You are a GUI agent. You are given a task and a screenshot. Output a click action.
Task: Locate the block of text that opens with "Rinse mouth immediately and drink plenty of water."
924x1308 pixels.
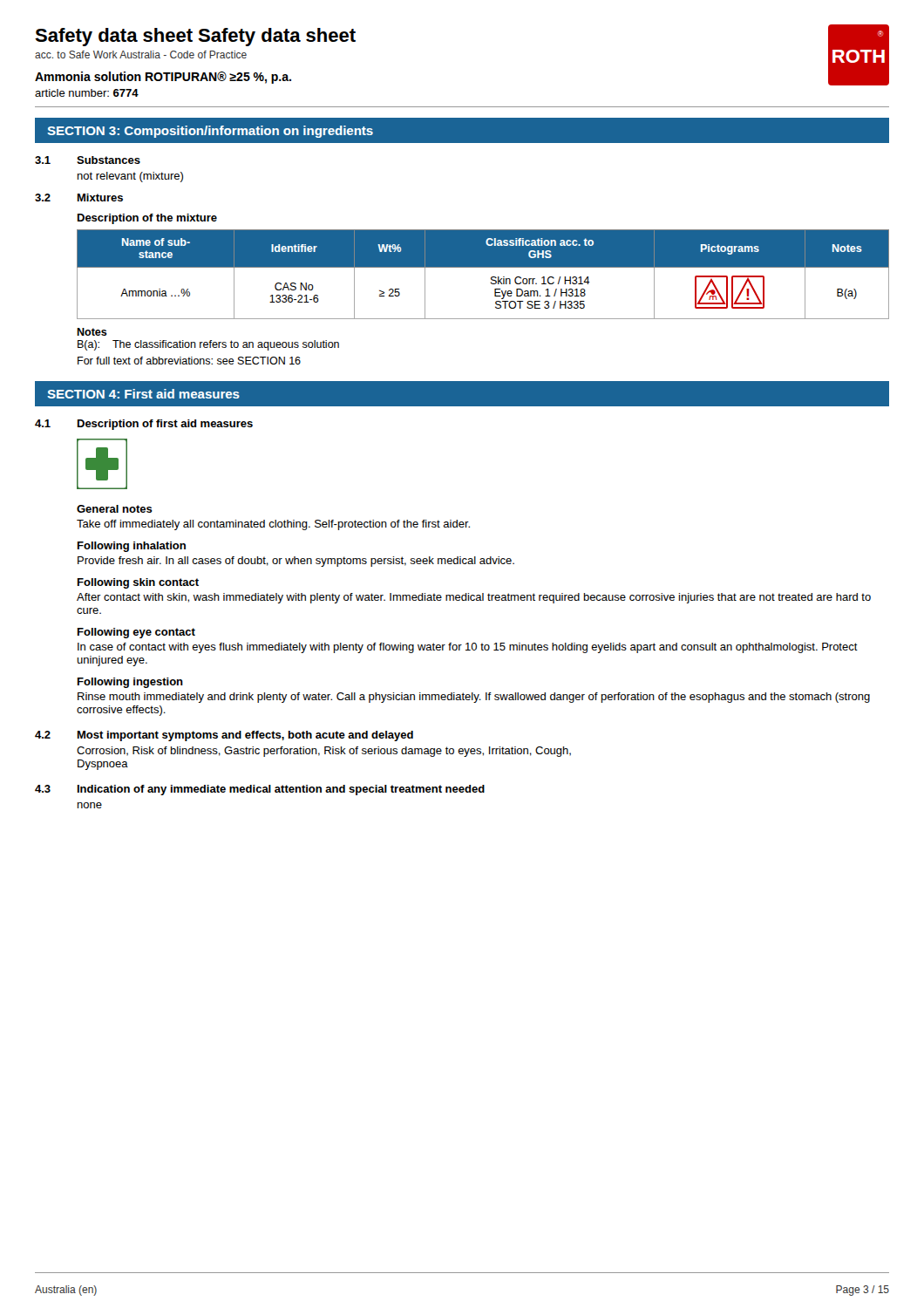(x=473, y=703)
